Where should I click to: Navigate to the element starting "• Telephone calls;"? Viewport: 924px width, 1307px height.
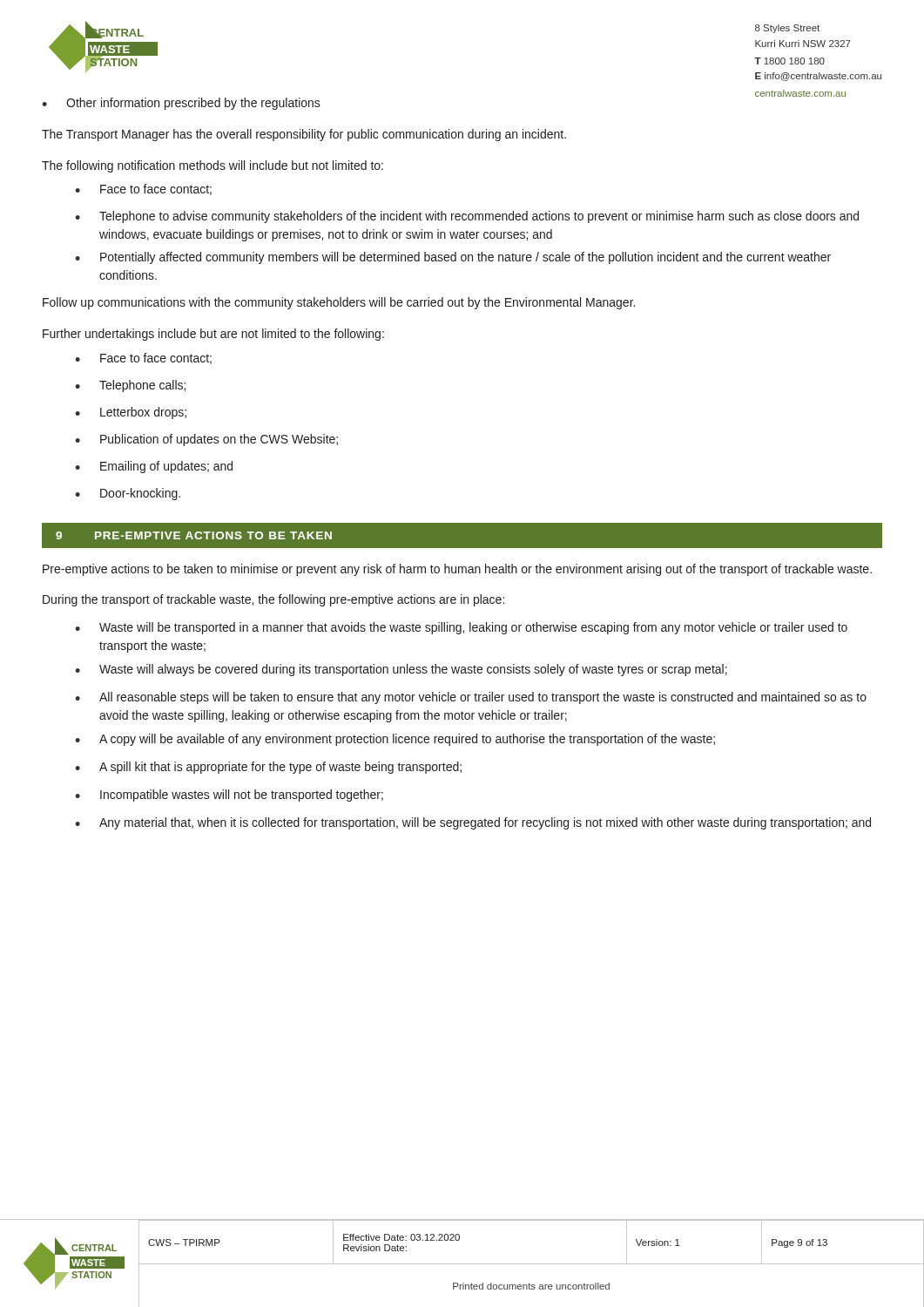(x=131, y=388)
